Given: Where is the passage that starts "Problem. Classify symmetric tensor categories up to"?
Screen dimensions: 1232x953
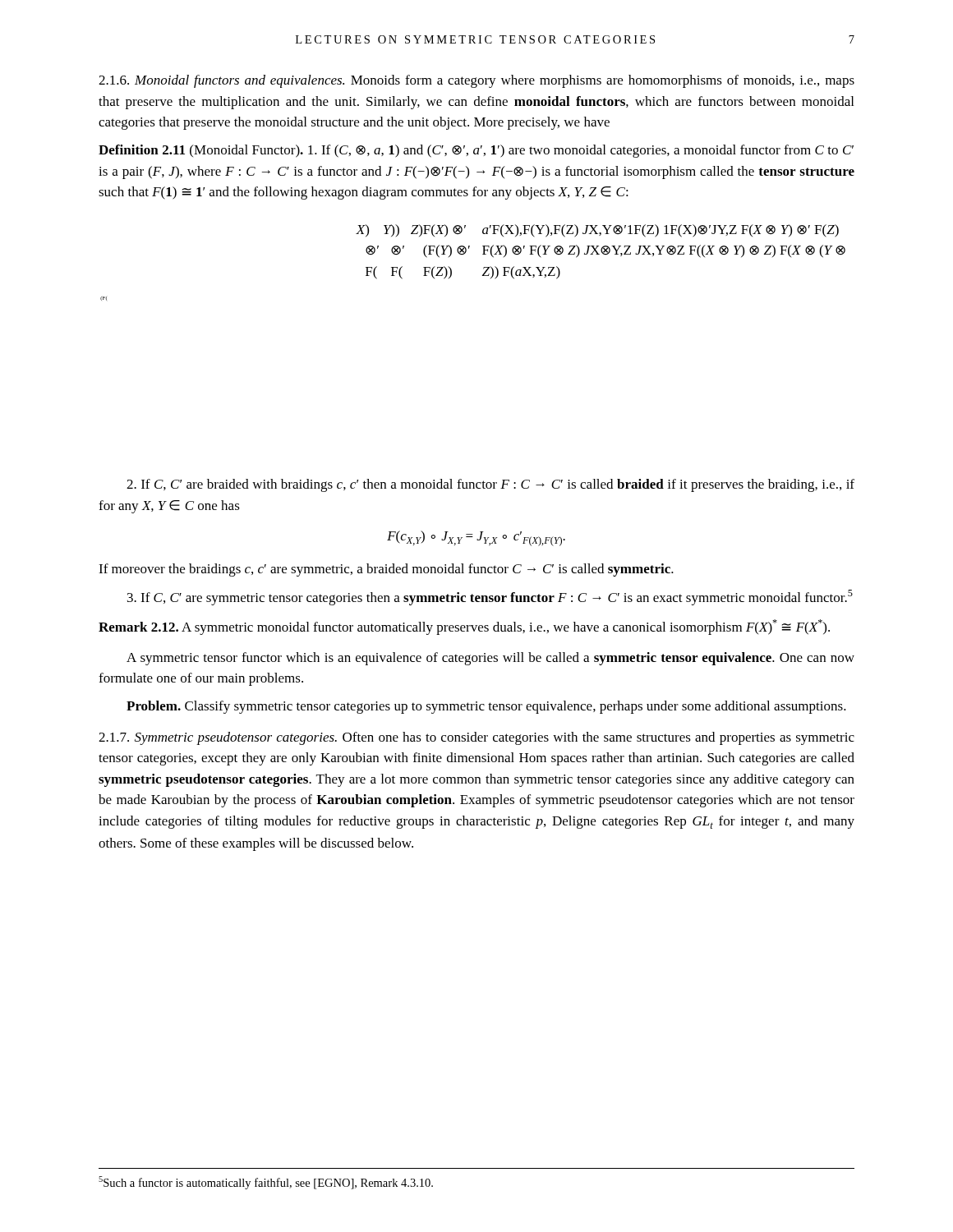Looking at the screenshot, I should pyautogui.click(x=476, y=706).
